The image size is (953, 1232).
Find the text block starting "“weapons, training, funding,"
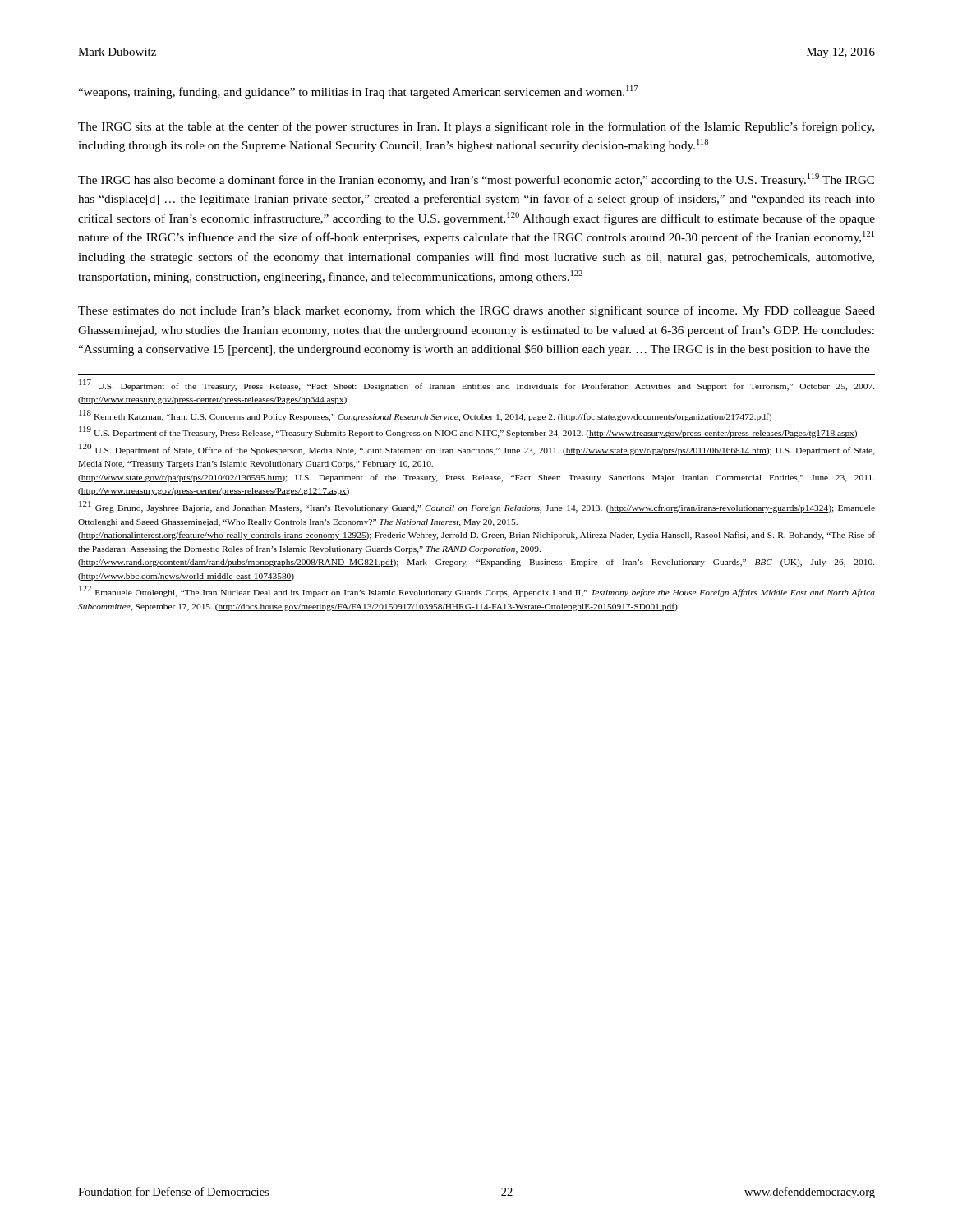pyautogui.click(x=358, y=91)
